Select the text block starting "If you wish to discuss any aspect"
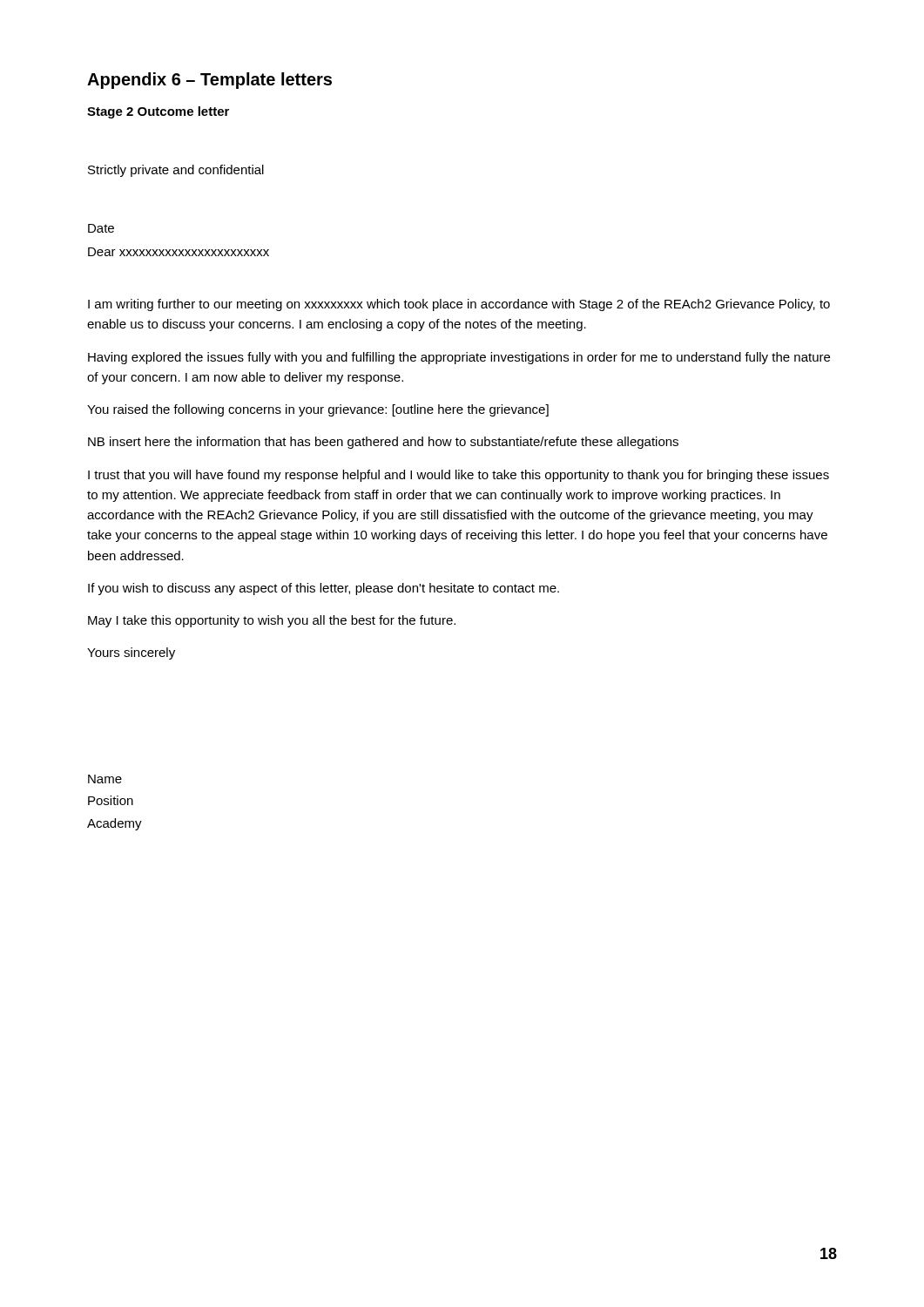 (x=324, y=587)
